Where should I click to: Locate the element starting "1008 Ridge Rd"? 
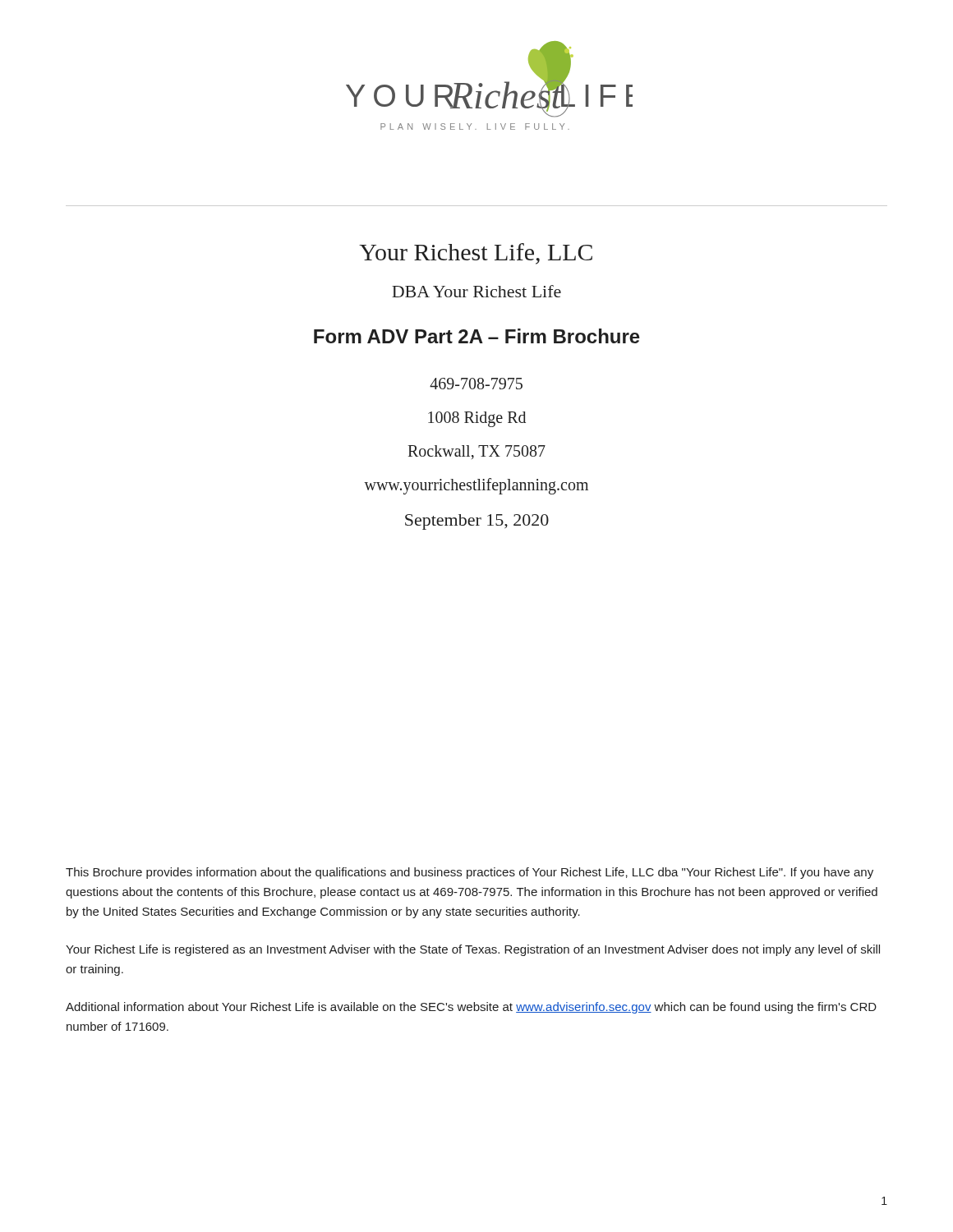pos(476,418)
